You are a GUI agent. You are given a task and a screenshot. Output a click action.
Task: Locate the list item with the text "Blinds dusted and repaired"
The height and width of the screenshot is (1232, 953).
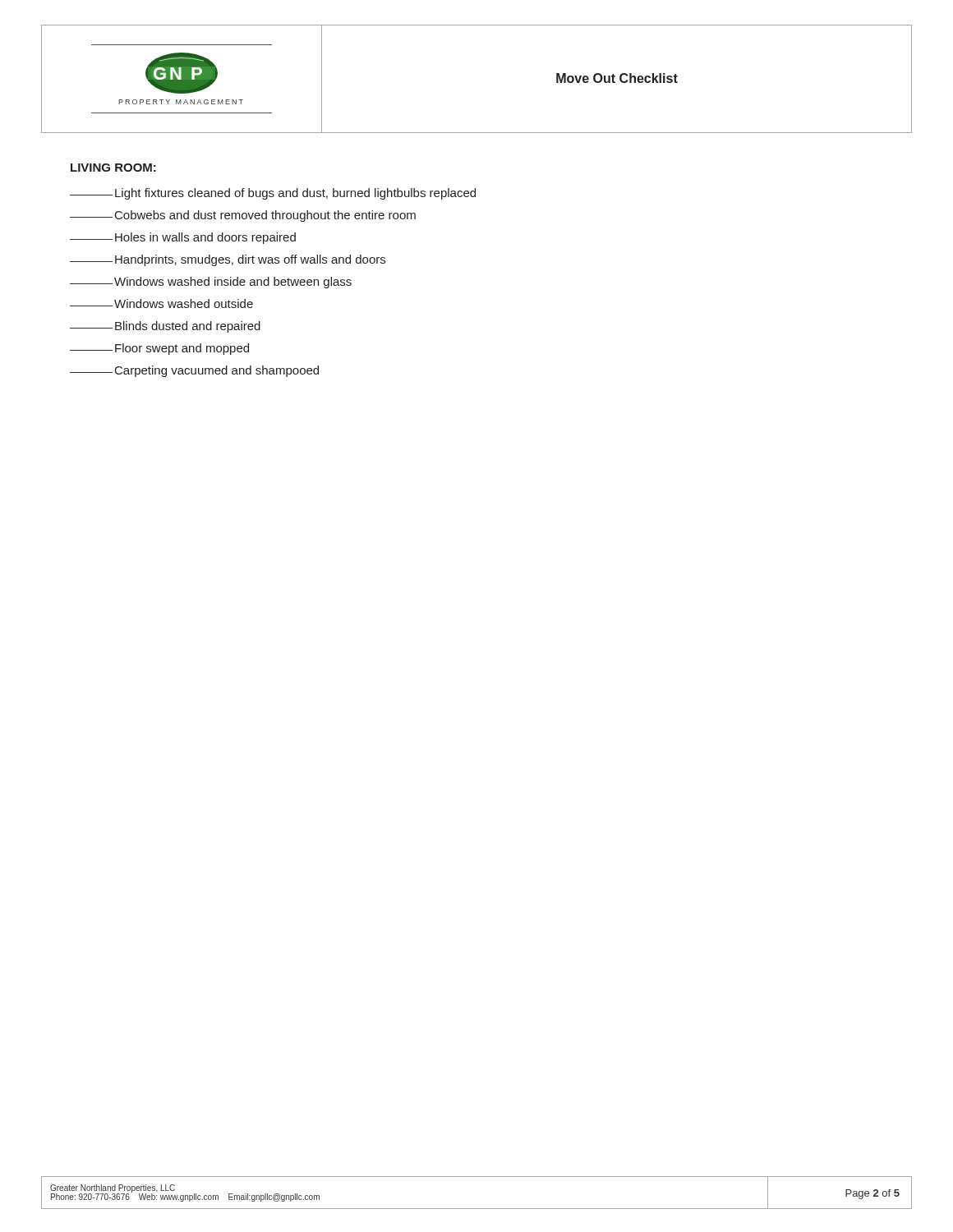tap(165, 326)
